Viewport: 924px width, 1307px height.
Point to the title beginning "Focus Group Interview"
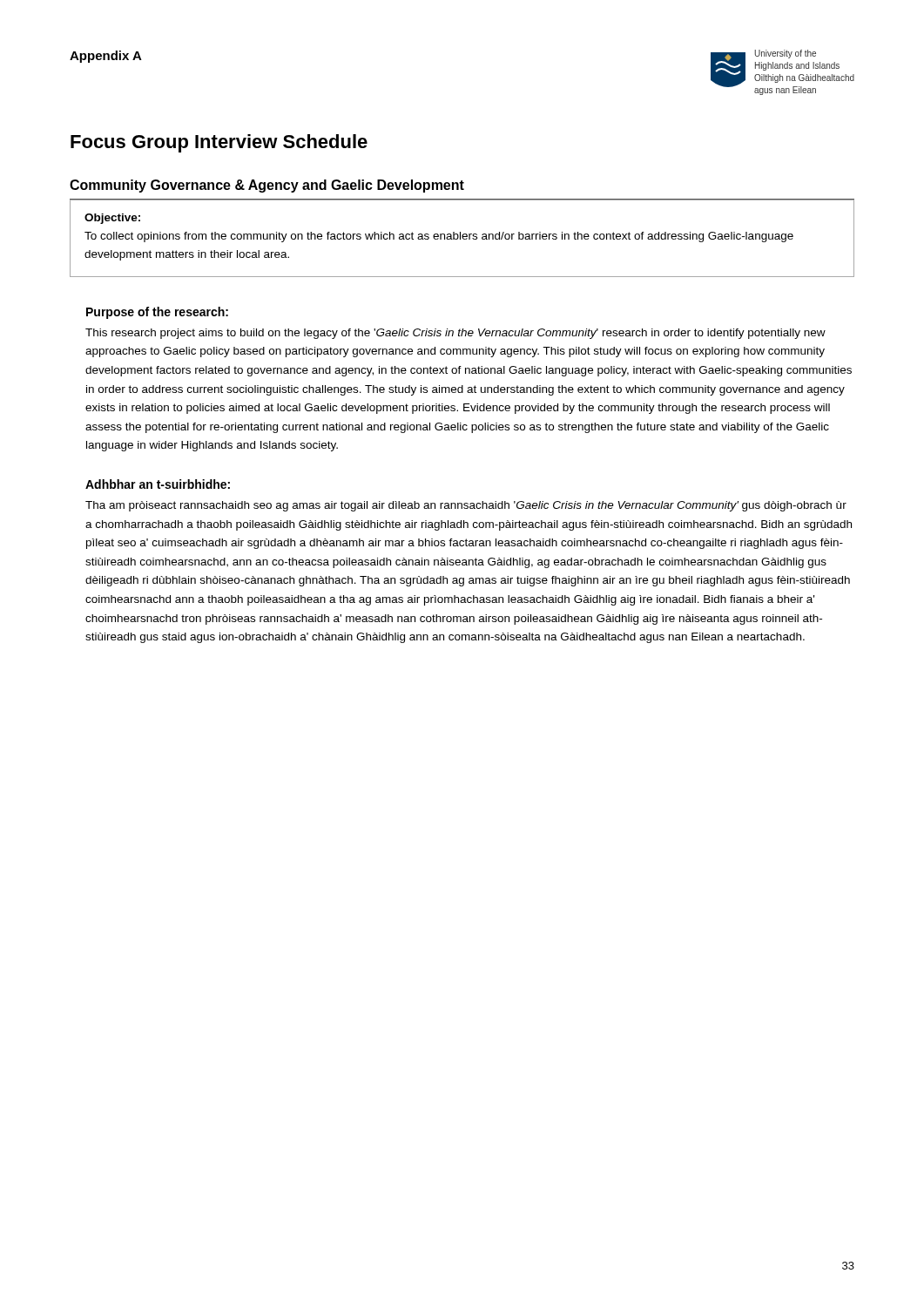pyautogui.click(x=219, y=142)
